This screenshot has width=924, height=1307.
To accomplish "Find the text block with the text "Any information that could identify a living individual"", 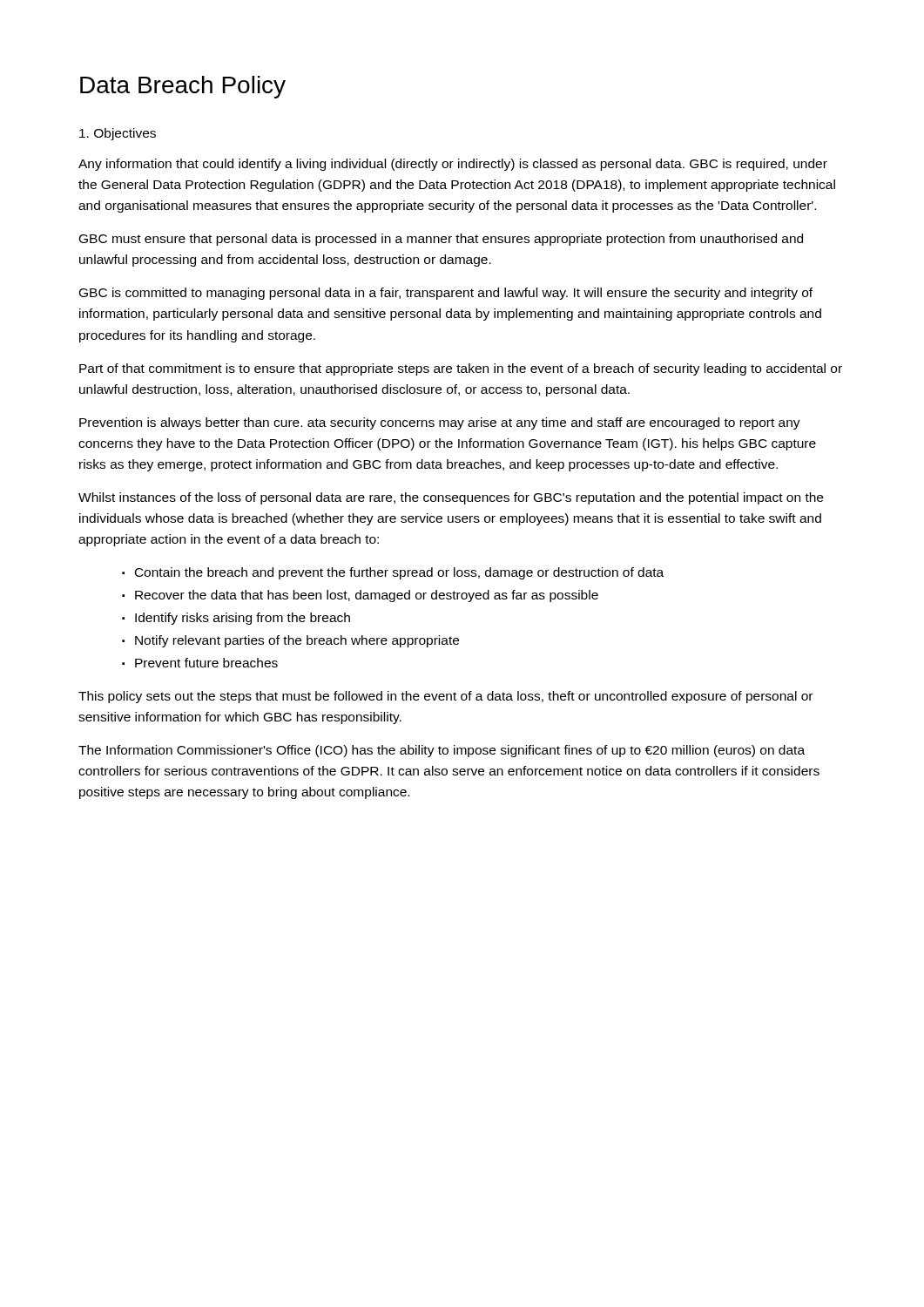I will pyautogui.click(x=457, y=185).
